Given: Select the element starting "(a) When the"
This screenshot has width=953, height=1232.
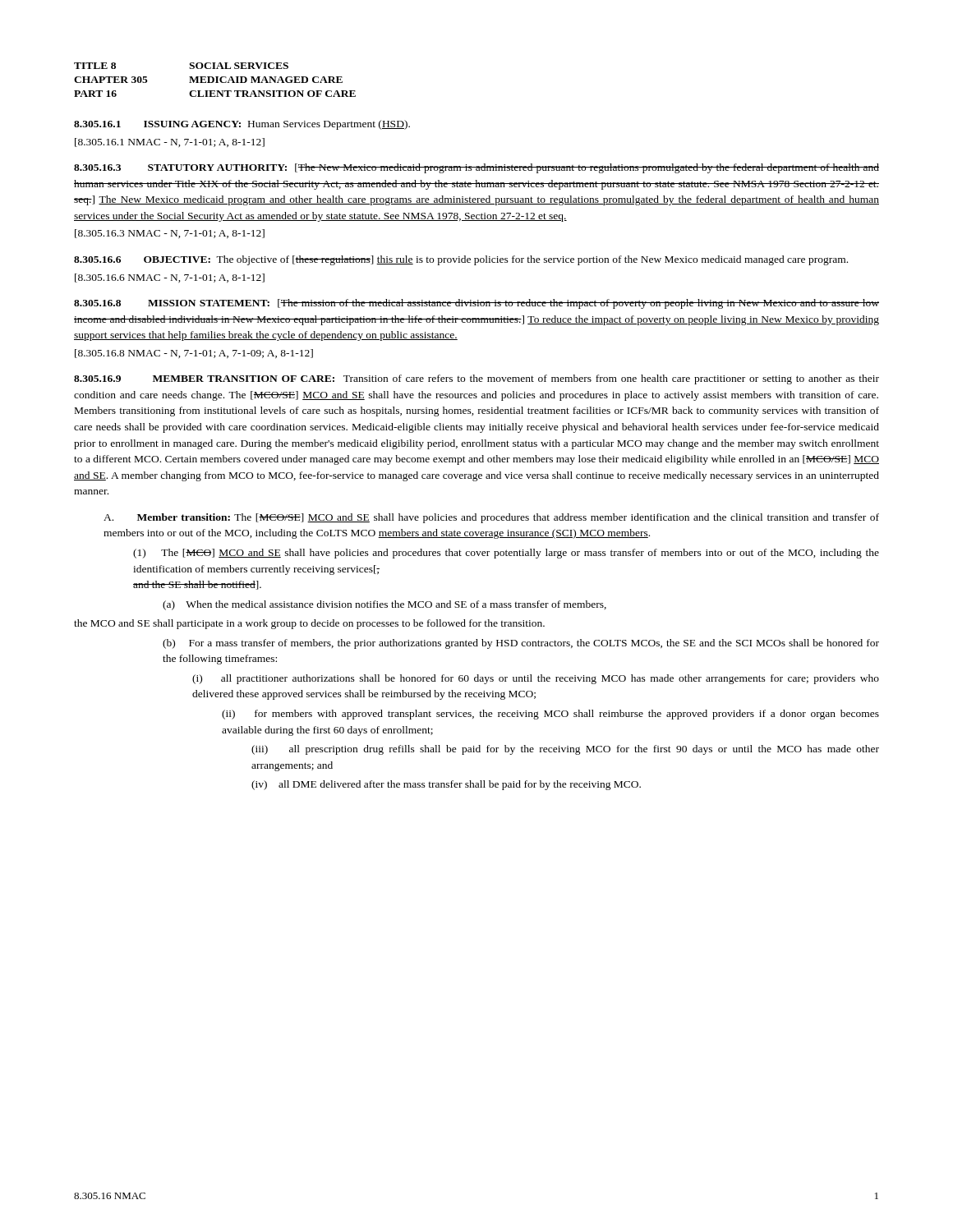Looking at the screenshot, I should pos(521,604).
